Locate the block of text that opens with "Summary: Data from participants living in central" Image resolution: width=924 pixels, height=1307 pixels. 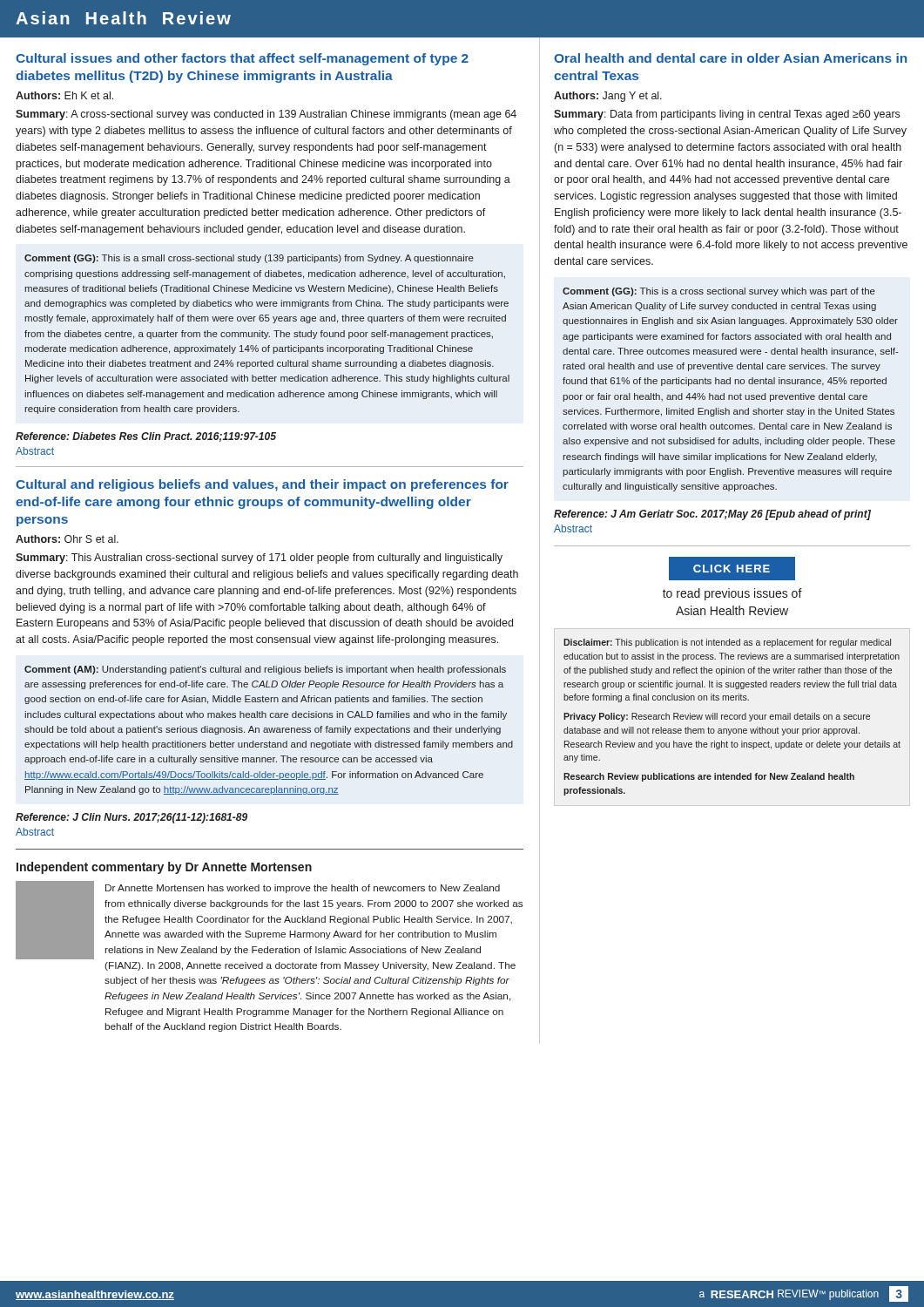click(x=731, y=188)
